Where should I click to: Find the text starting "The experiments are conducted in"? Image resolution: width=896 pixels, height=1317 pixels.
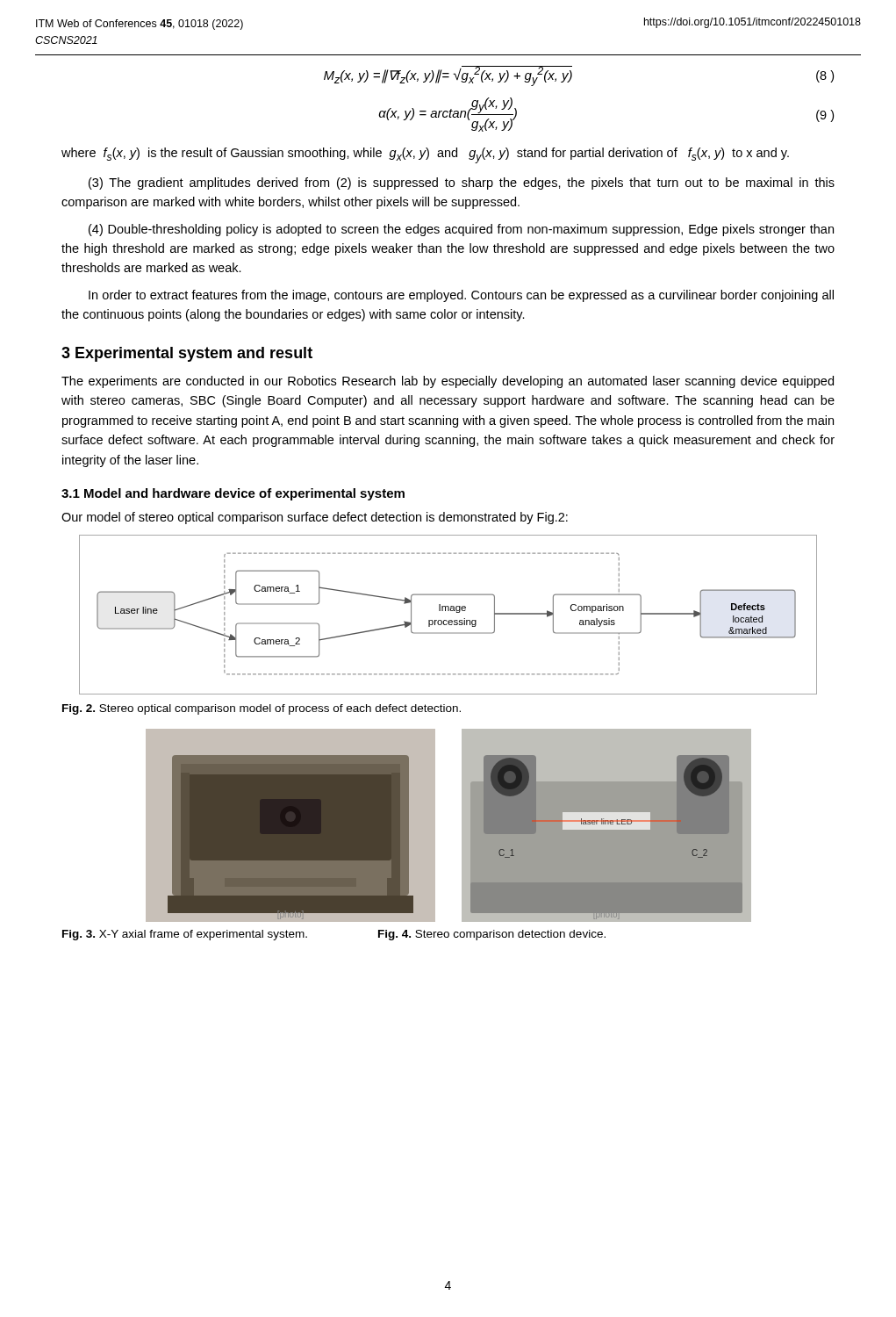448,420
